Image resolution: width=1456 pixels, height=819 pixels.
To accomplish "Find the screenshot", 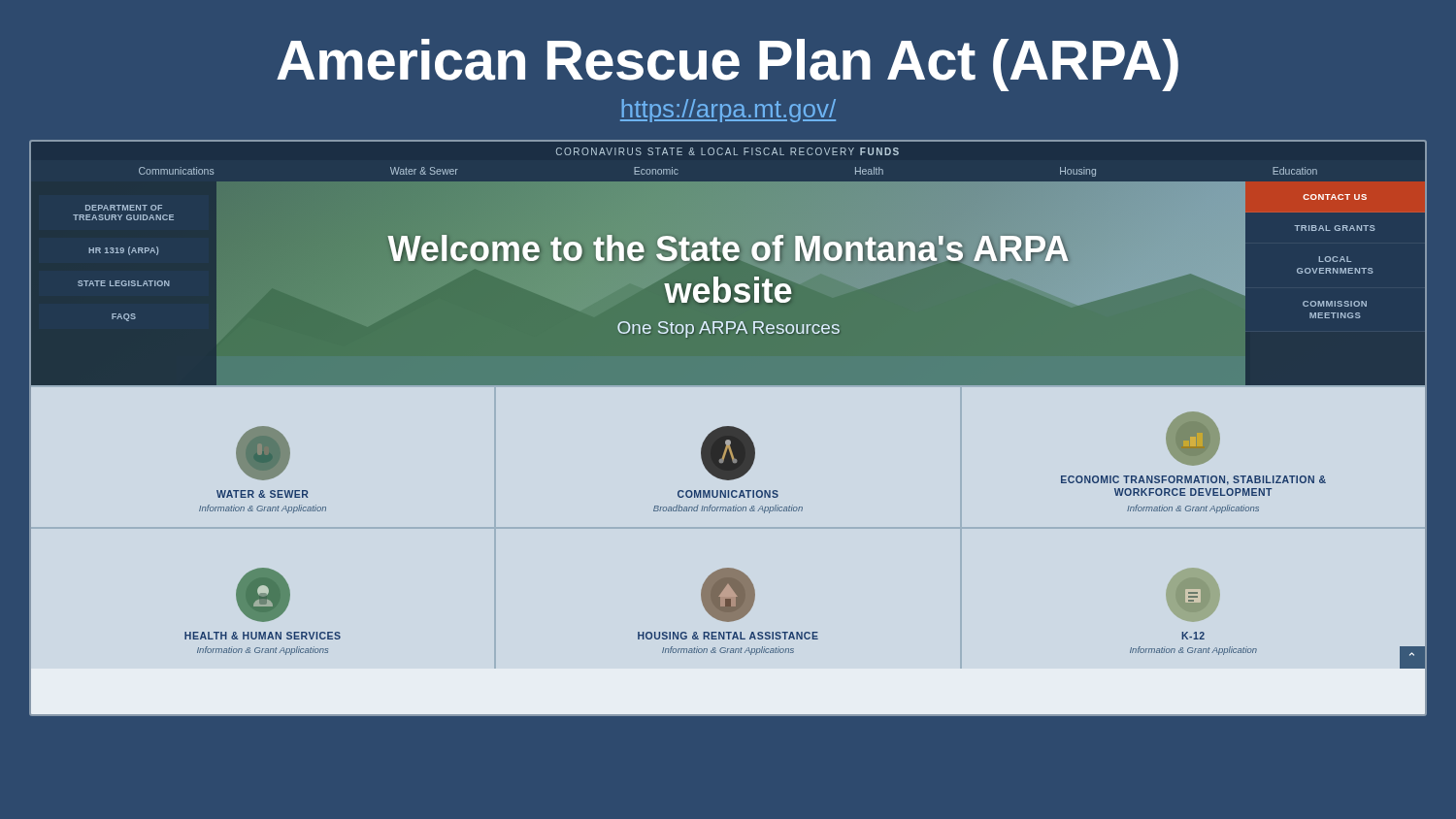I will click(728, 428).
